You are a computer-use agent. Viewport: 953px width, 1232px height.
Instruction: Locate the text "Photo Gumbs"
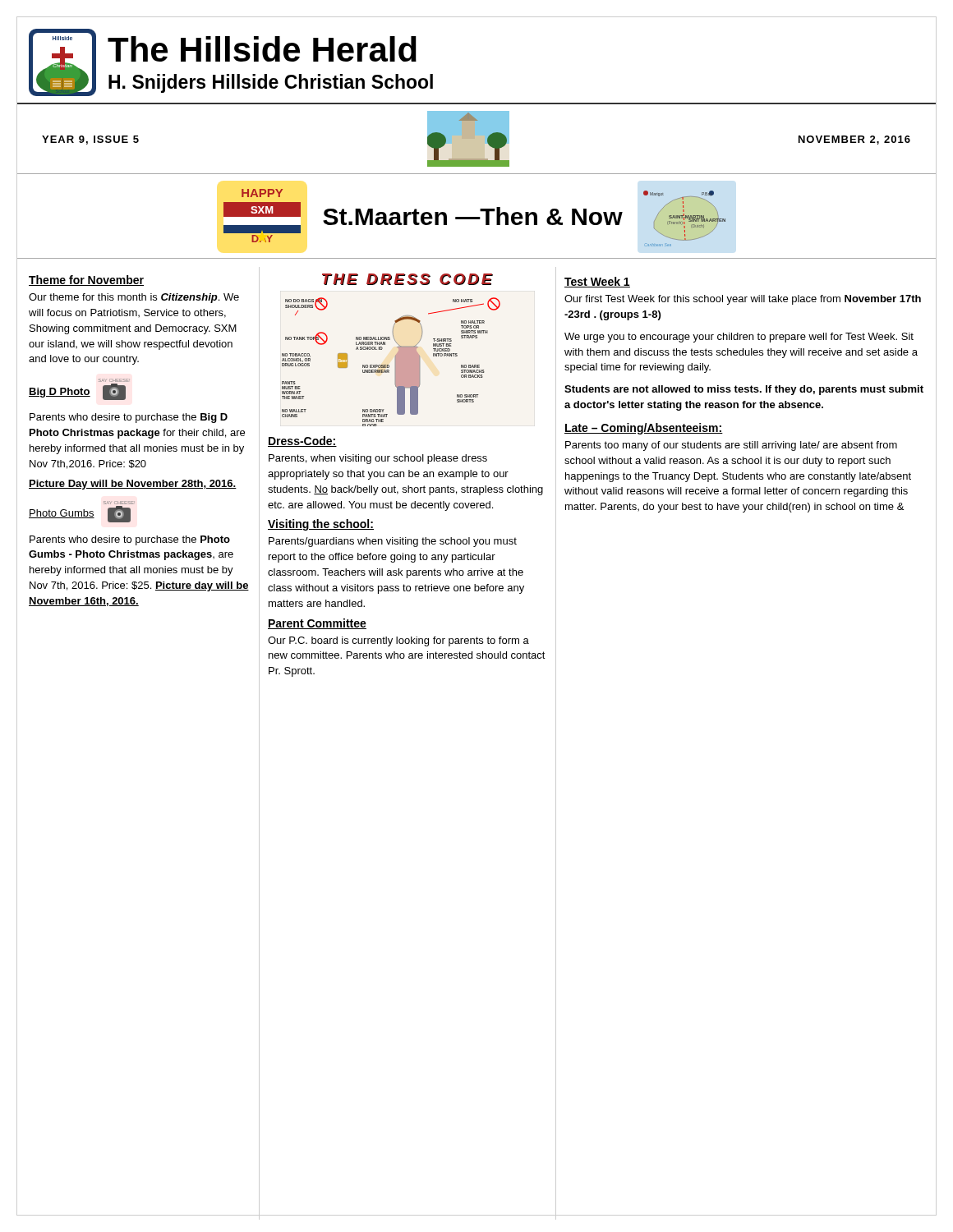tap(61, 513)
